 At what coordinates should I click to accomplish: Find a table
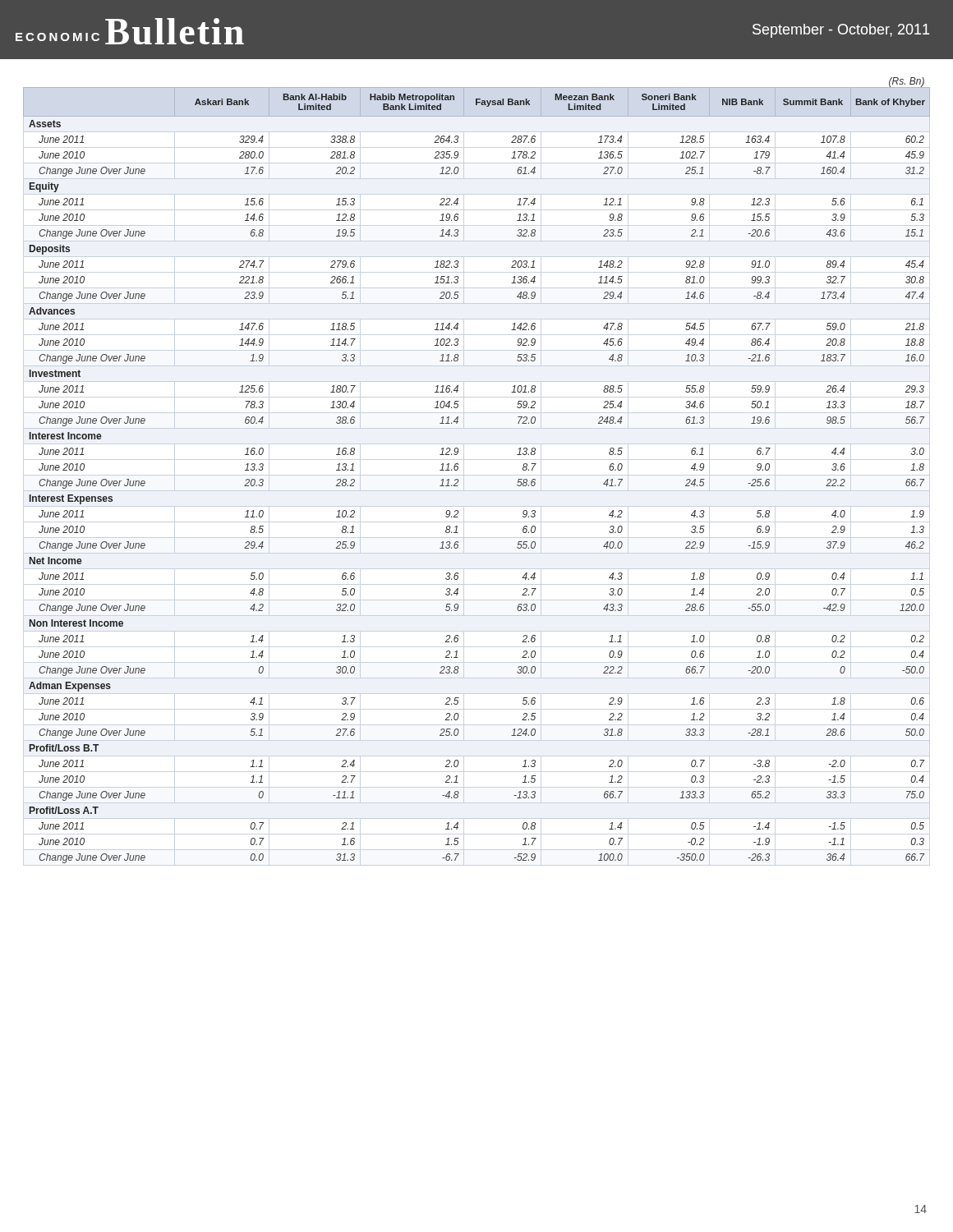click(476, 470)
